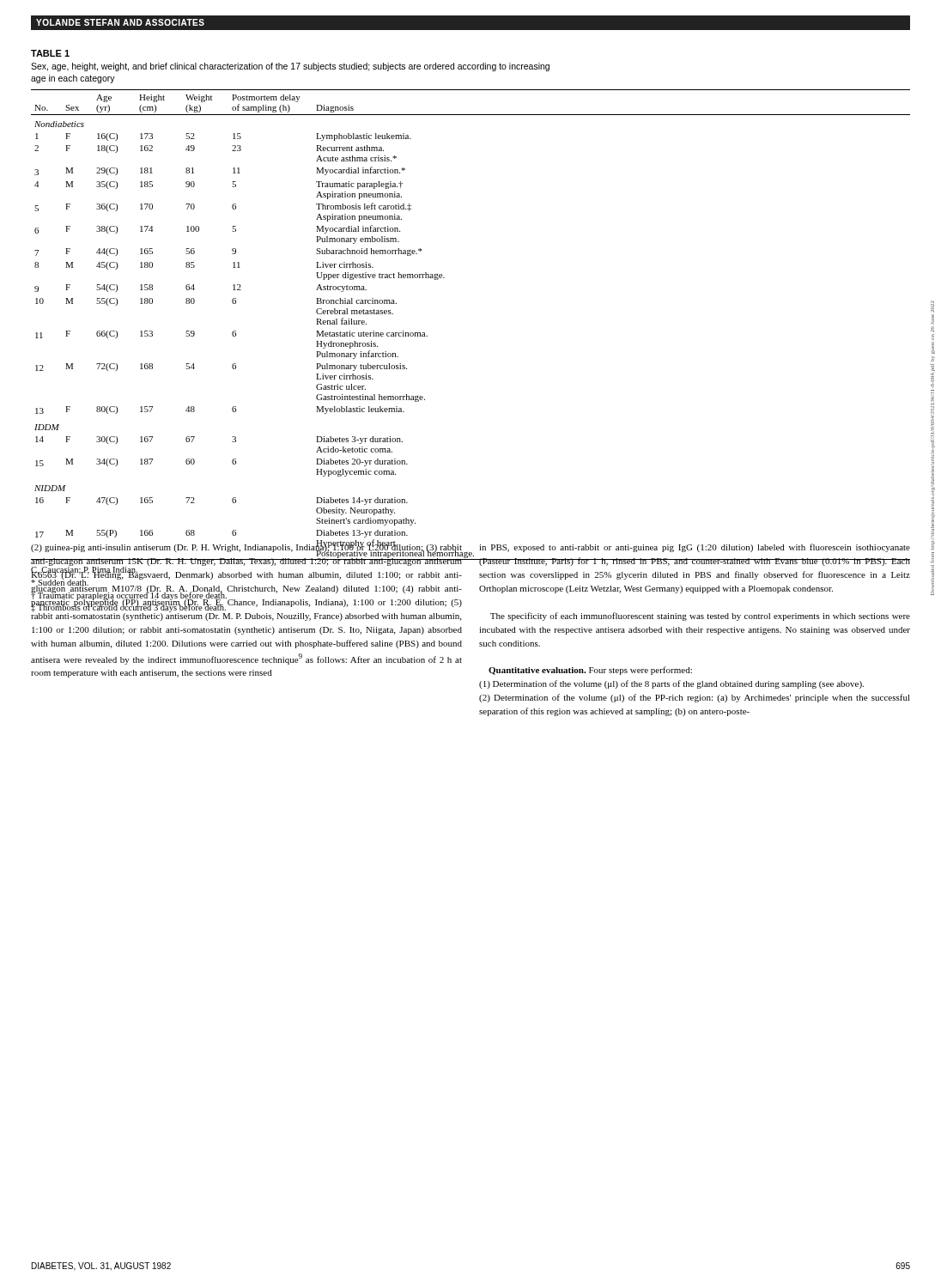941x1288 pixels.
Task: Navigate to the passage starting "TABLE 1"
Action: pyautogui.click(x=50, y=53)
